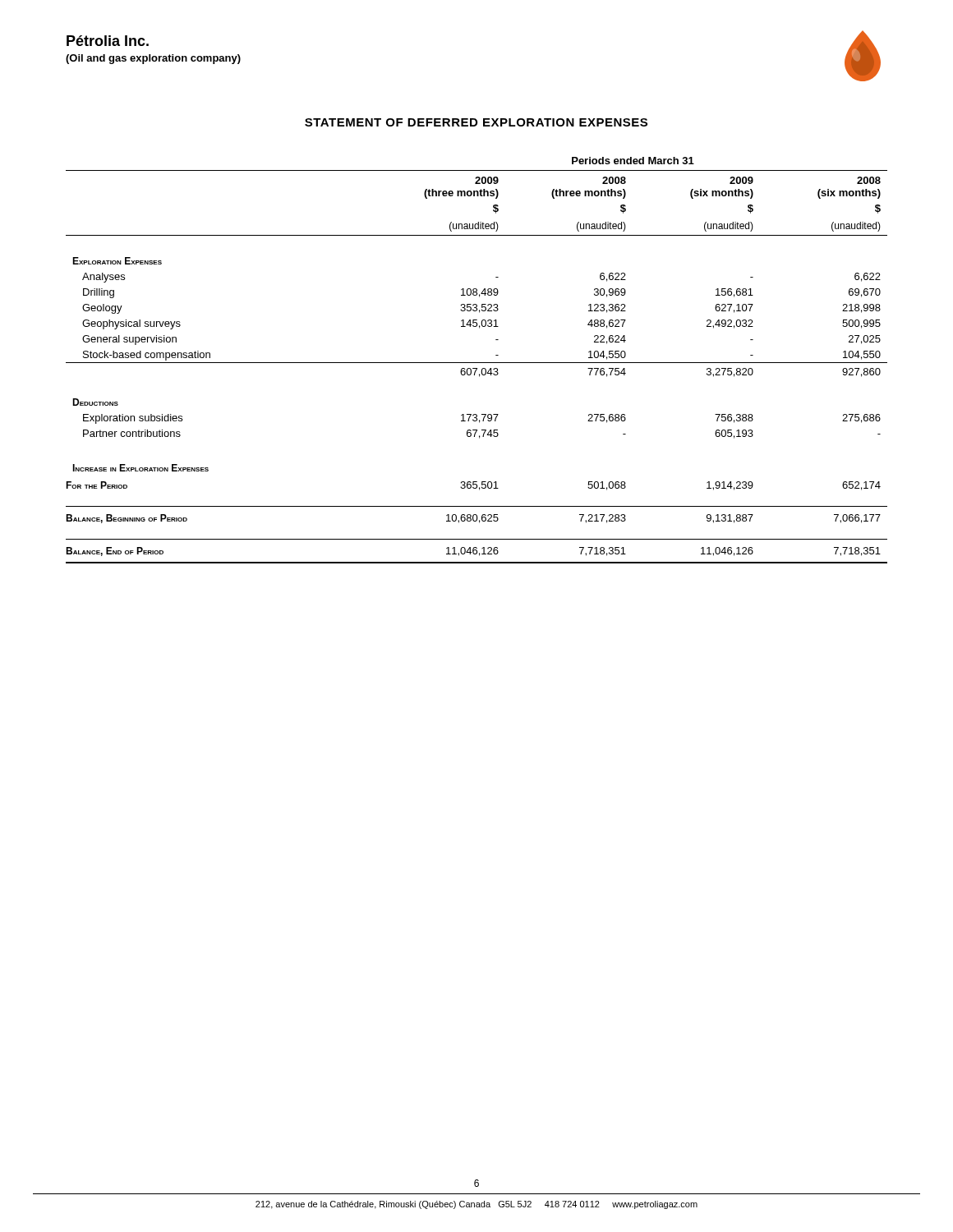The height and width of the screenshot is (1232, 953).
Task: Find the logo
Action: click(863, 55)
